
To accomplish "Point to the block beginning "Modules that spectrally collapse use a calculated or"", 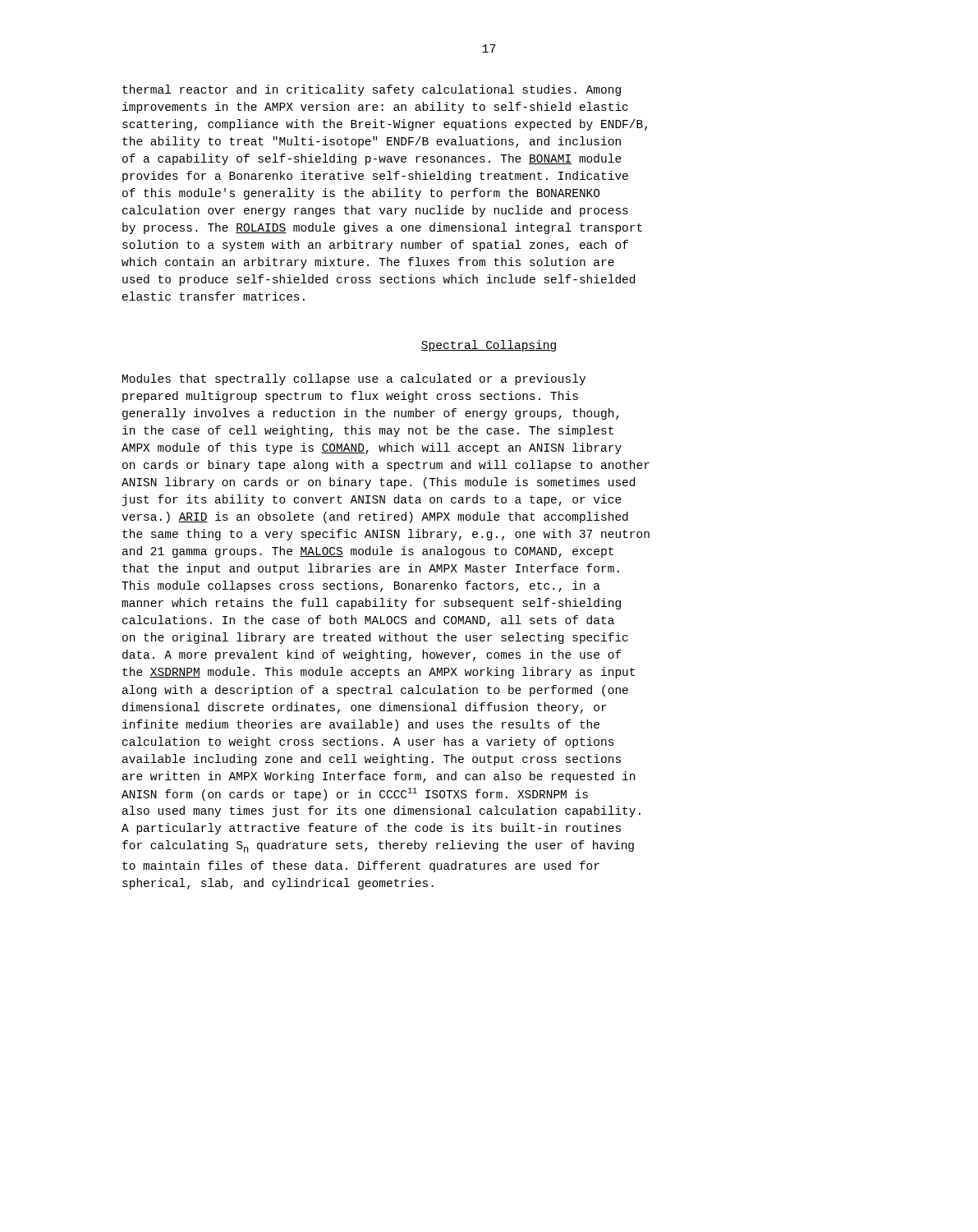I will [x=489, y=632].
